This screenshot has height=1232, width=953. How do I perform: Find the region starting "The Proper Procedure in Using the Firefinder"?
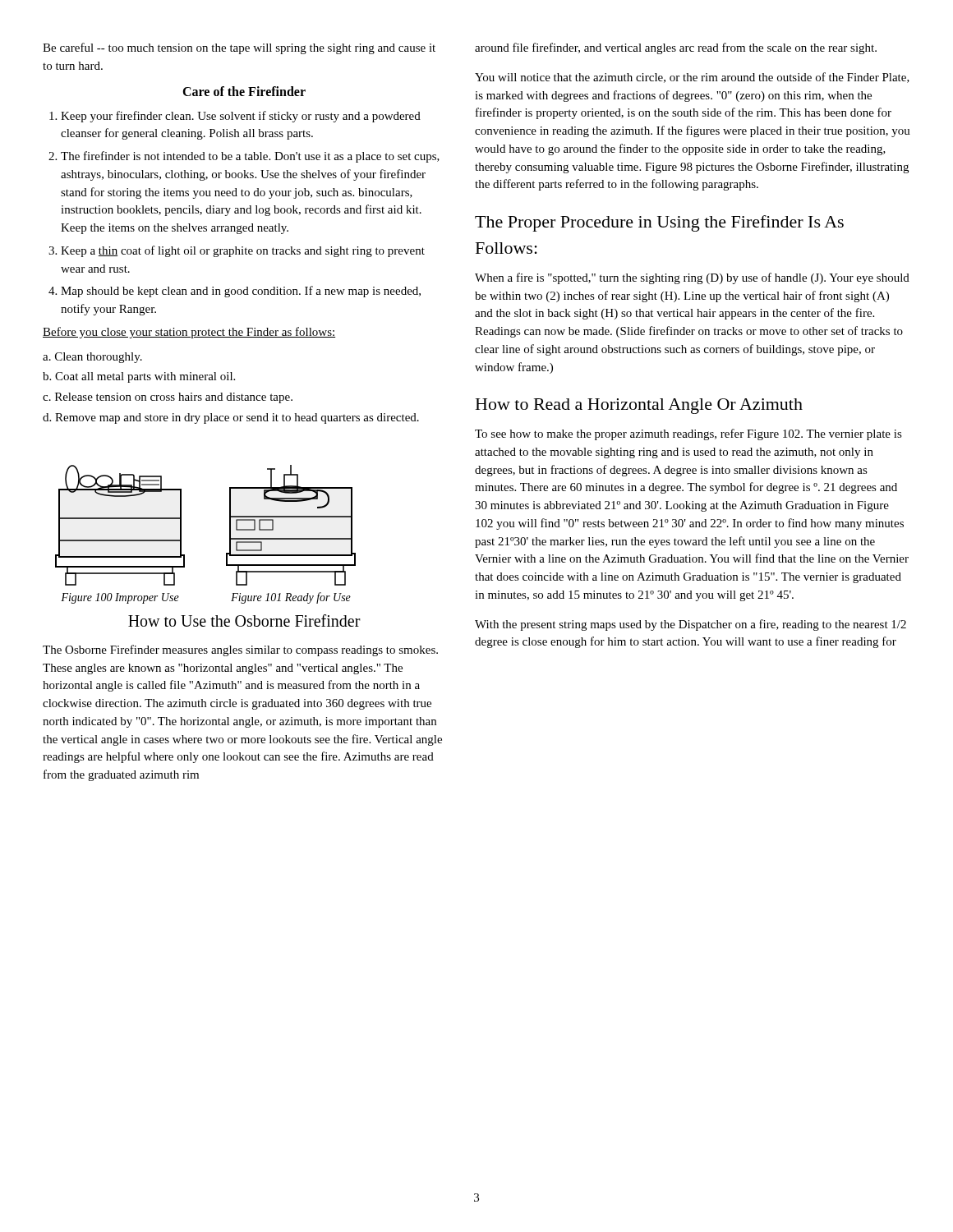[660, 234]
